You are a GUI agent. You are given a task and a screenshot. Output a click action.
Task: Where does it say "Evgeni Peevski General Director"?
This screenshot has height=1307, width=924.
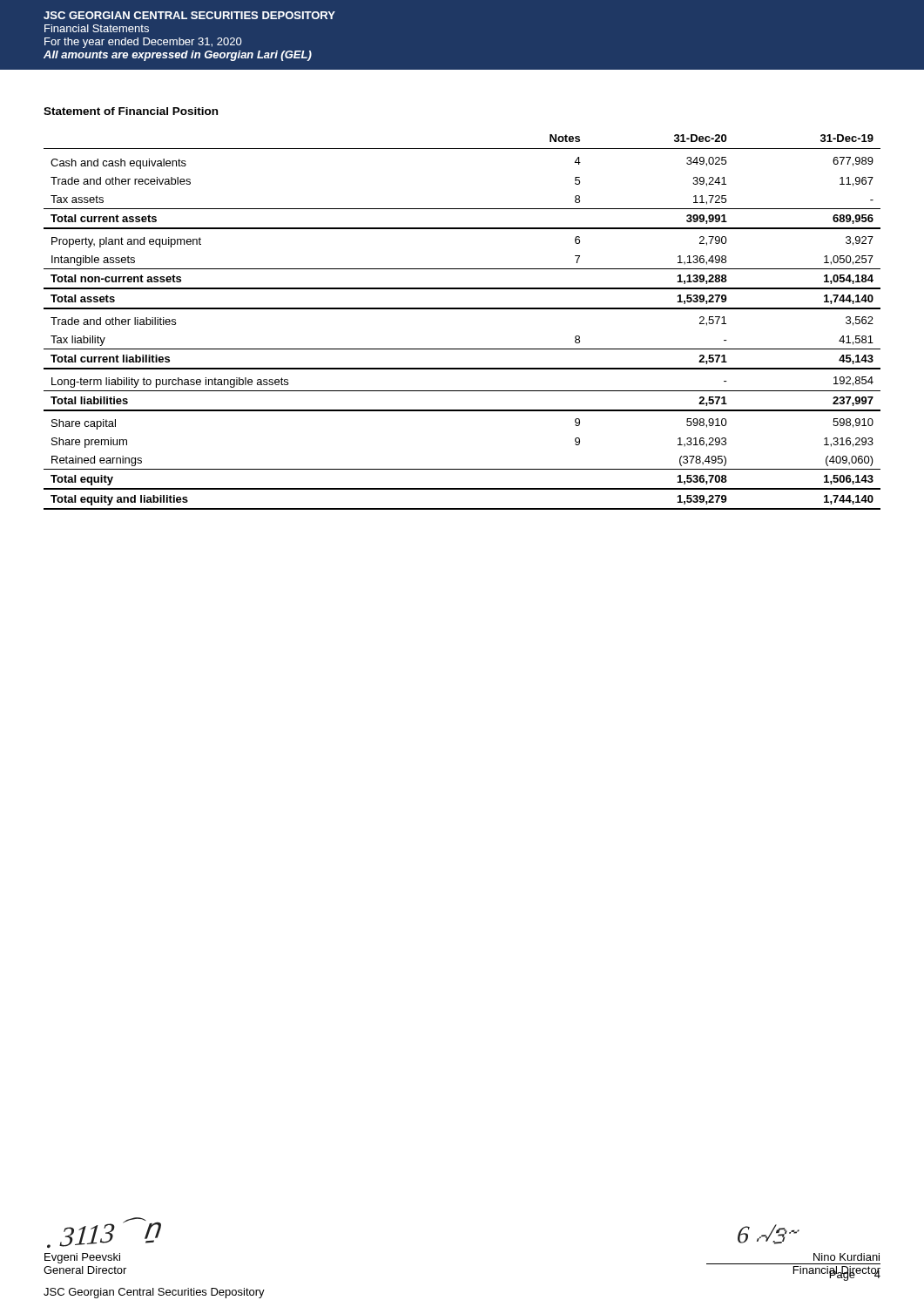click(x=85, y=1263)
